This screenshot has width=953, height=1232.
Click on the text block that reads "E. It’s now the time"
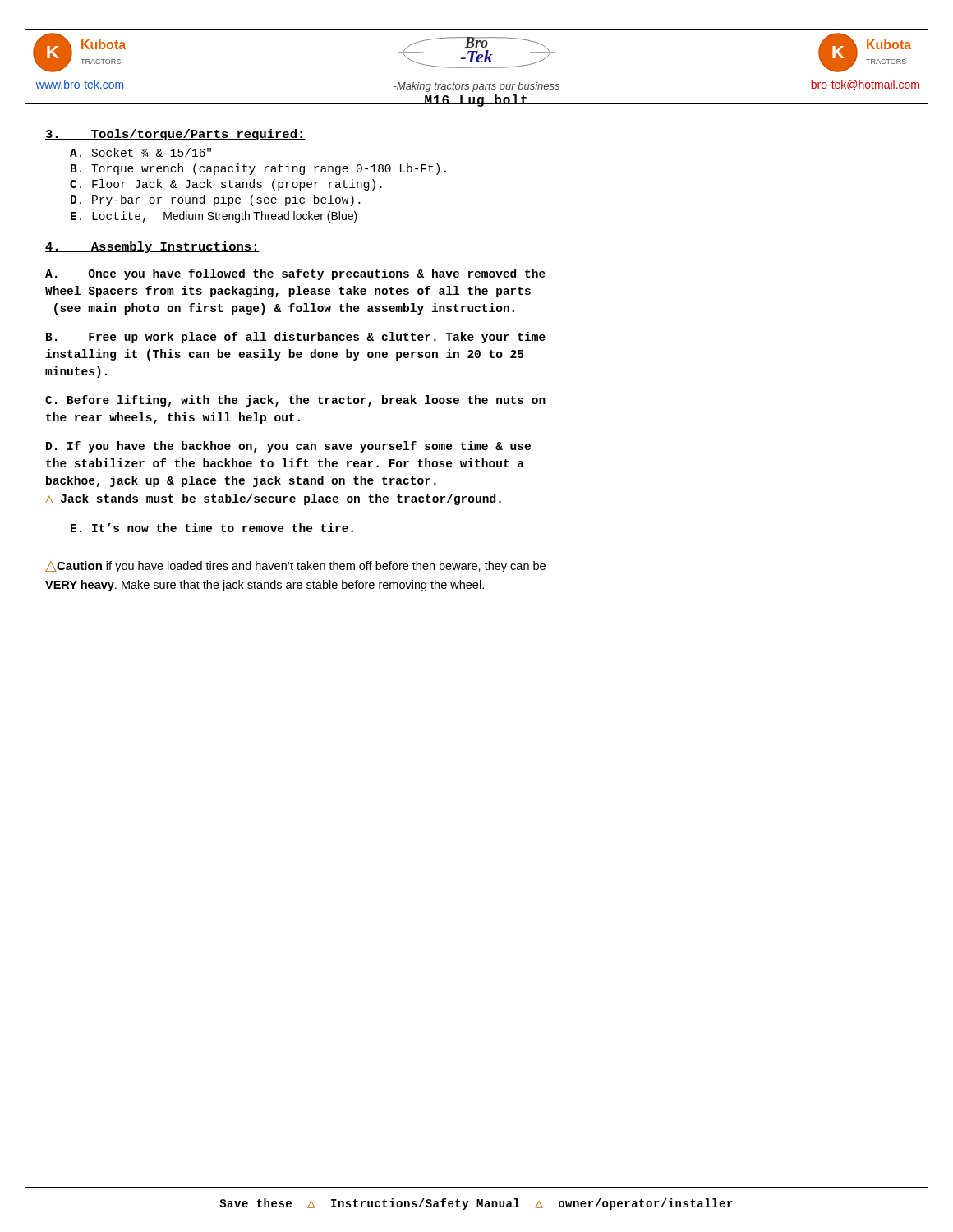[213, 529]
